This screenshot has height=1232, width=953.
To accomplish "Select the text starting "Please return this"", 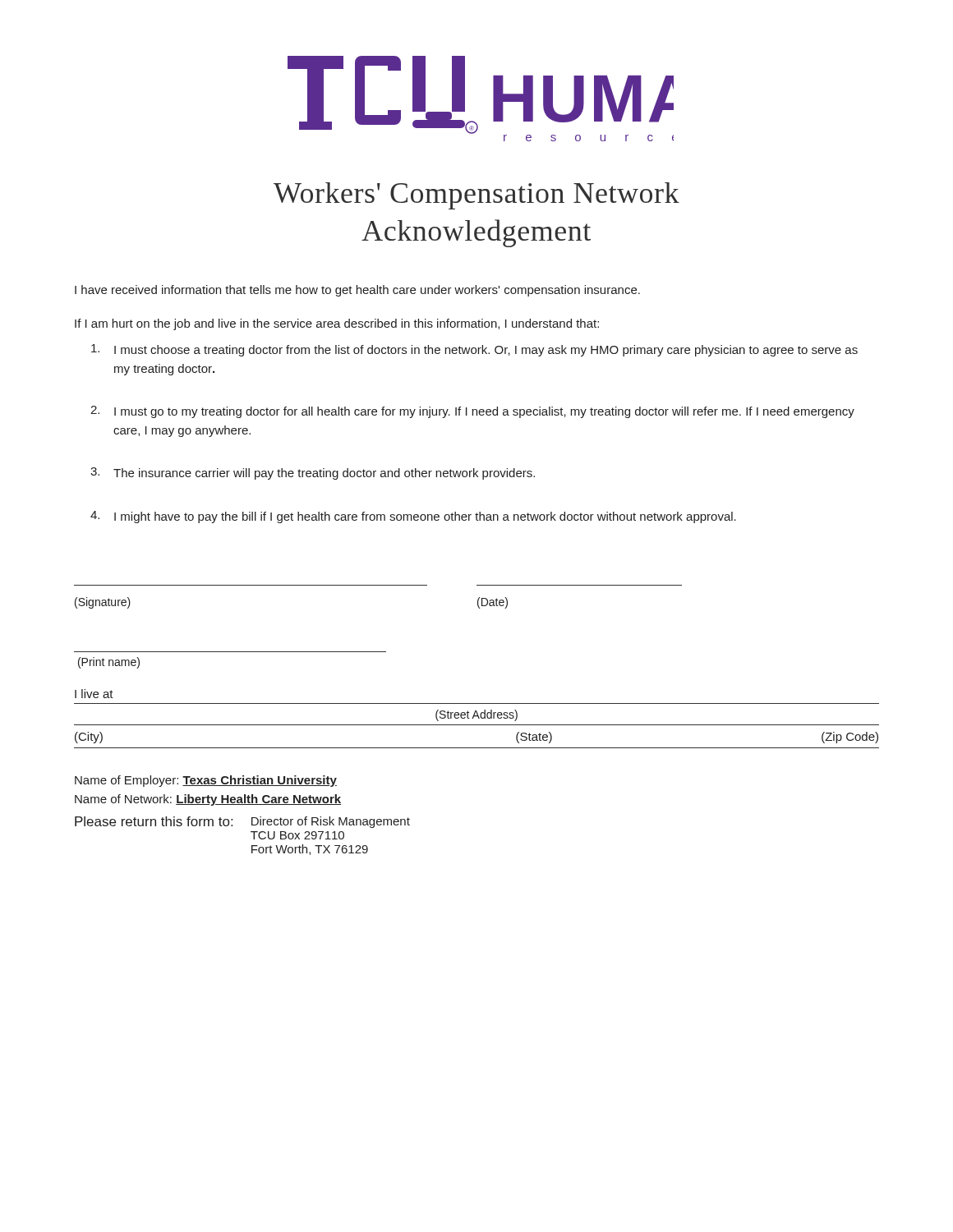I will [x=152, y=822].
